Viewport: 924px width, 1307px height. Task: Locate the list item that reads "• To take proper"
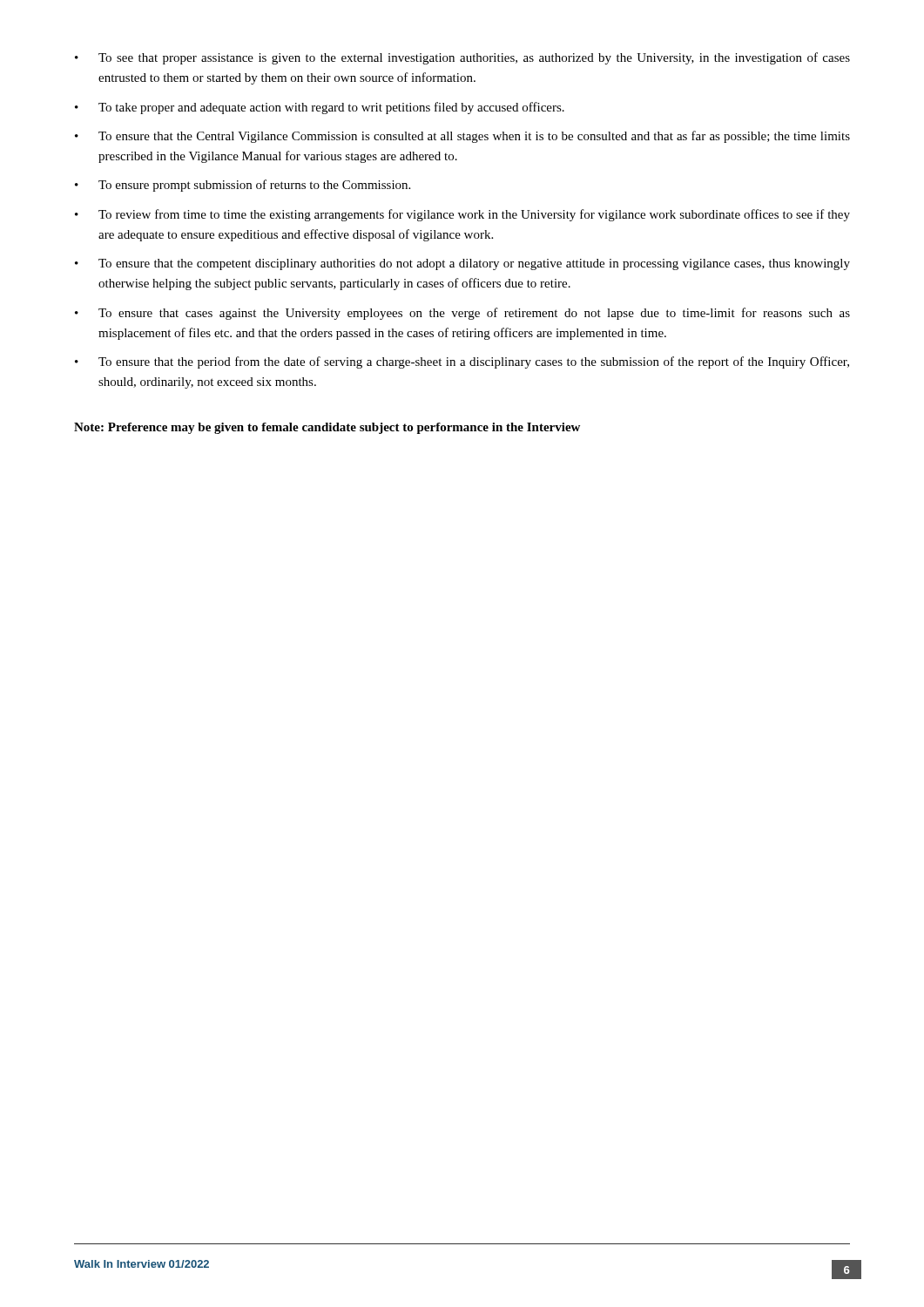462,107
